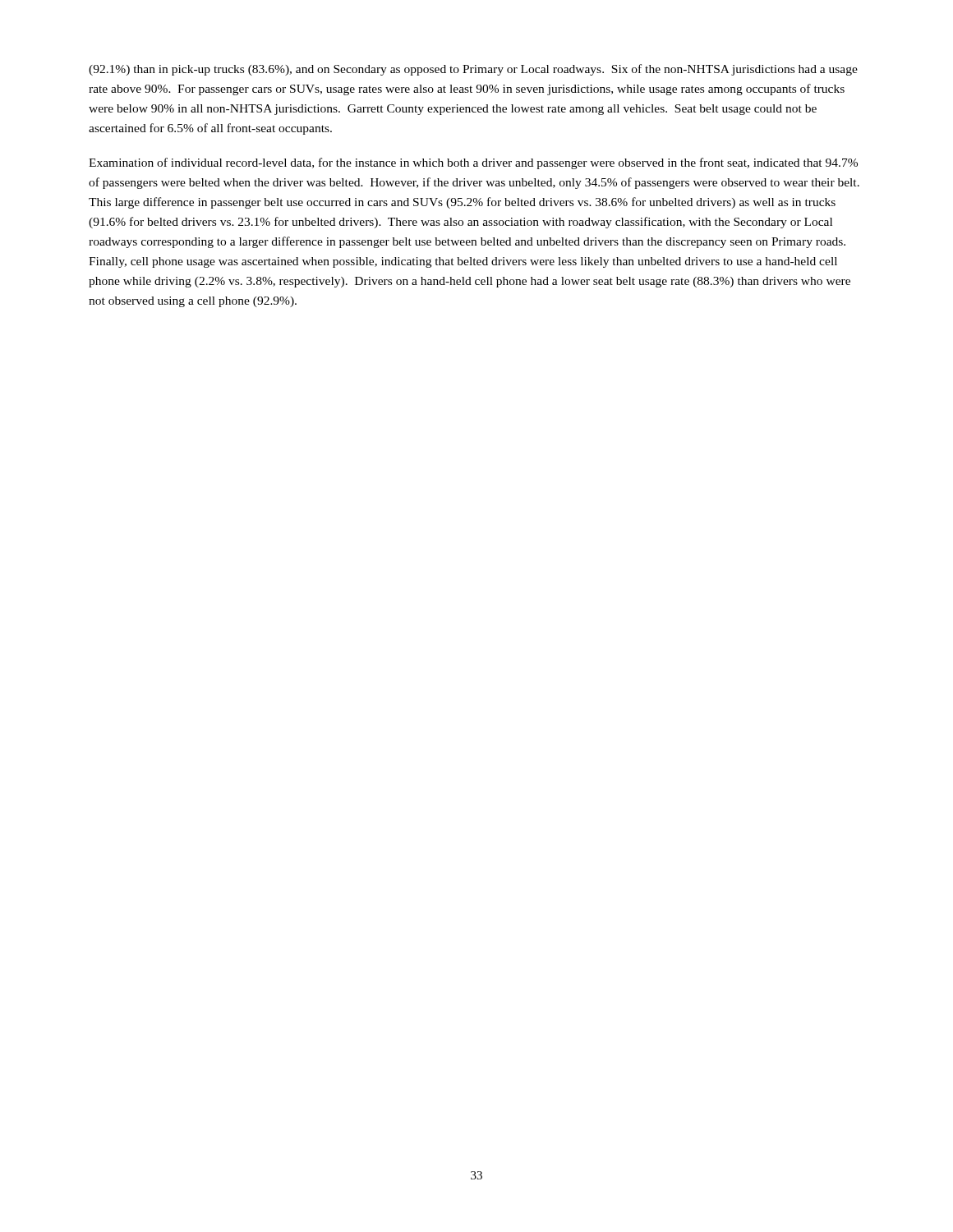Click the passage that begins "Examination of individual"
The image size is (953, 1232).
coord(476,231)
